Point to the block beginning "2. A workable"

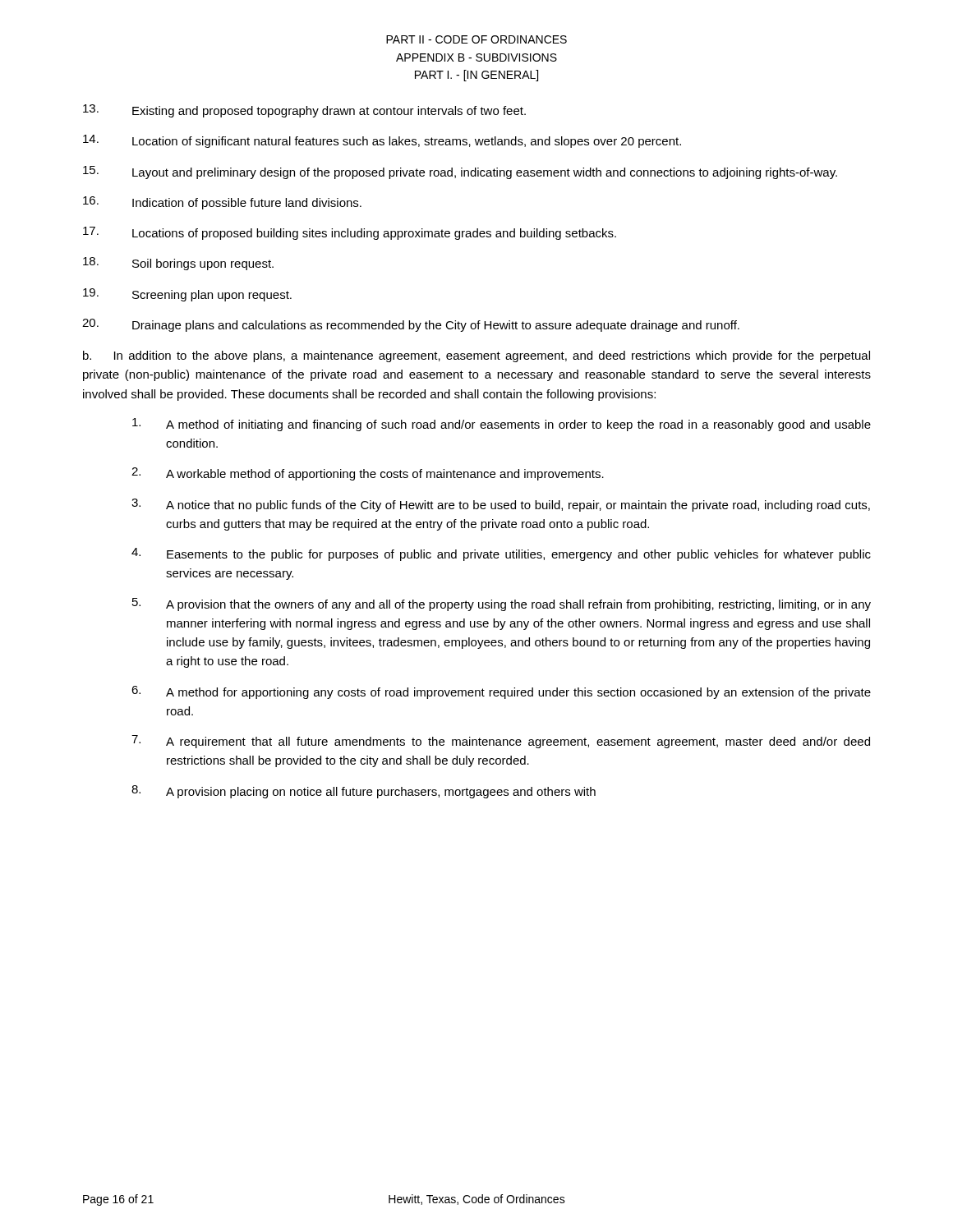(501, 474)
